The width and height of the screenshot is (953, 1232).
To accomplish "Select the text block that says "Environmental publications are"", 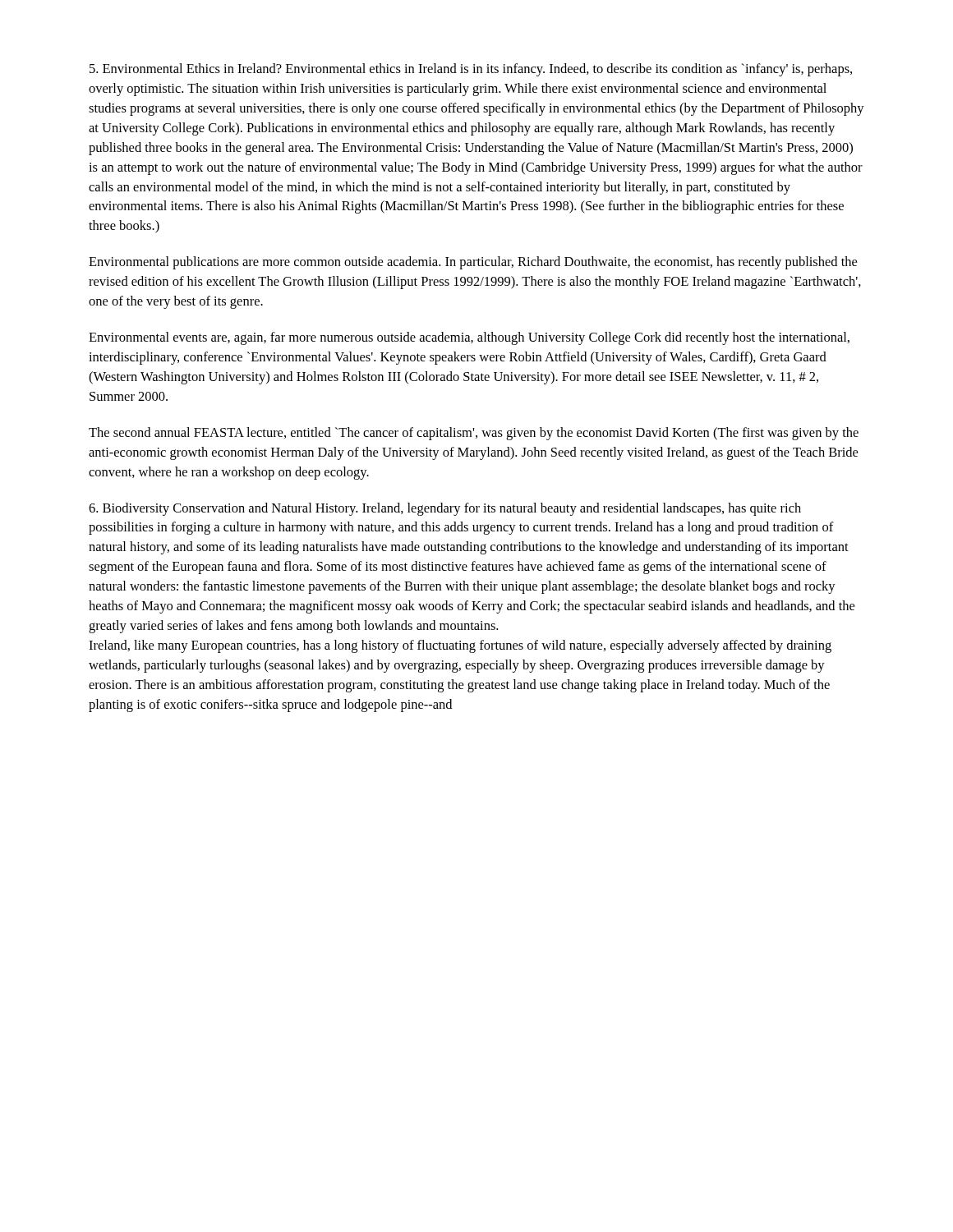I will point(475,282).
